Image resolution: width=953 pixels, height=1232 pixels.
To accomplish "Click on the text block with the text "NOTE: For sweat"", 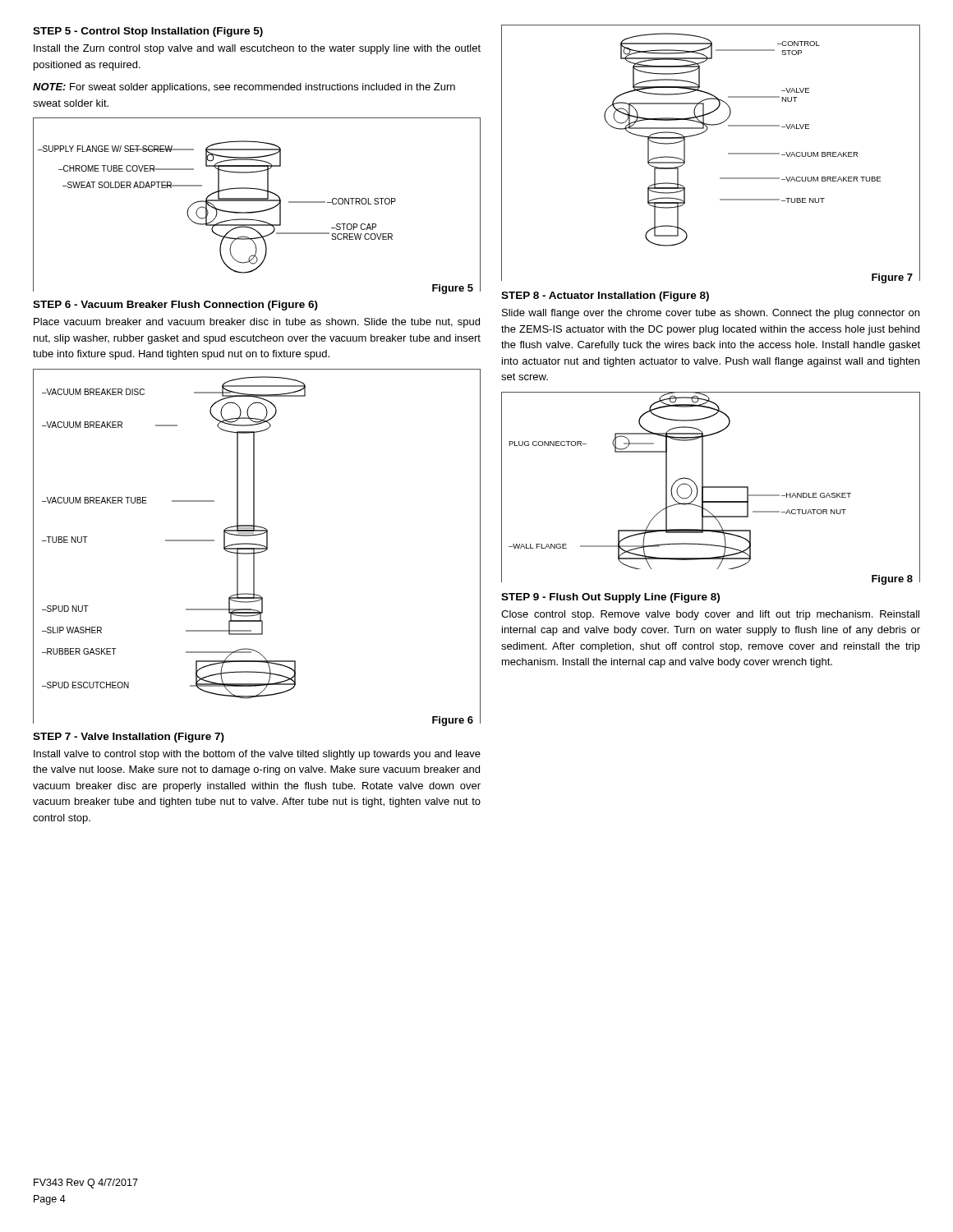I will pos(244,95).
